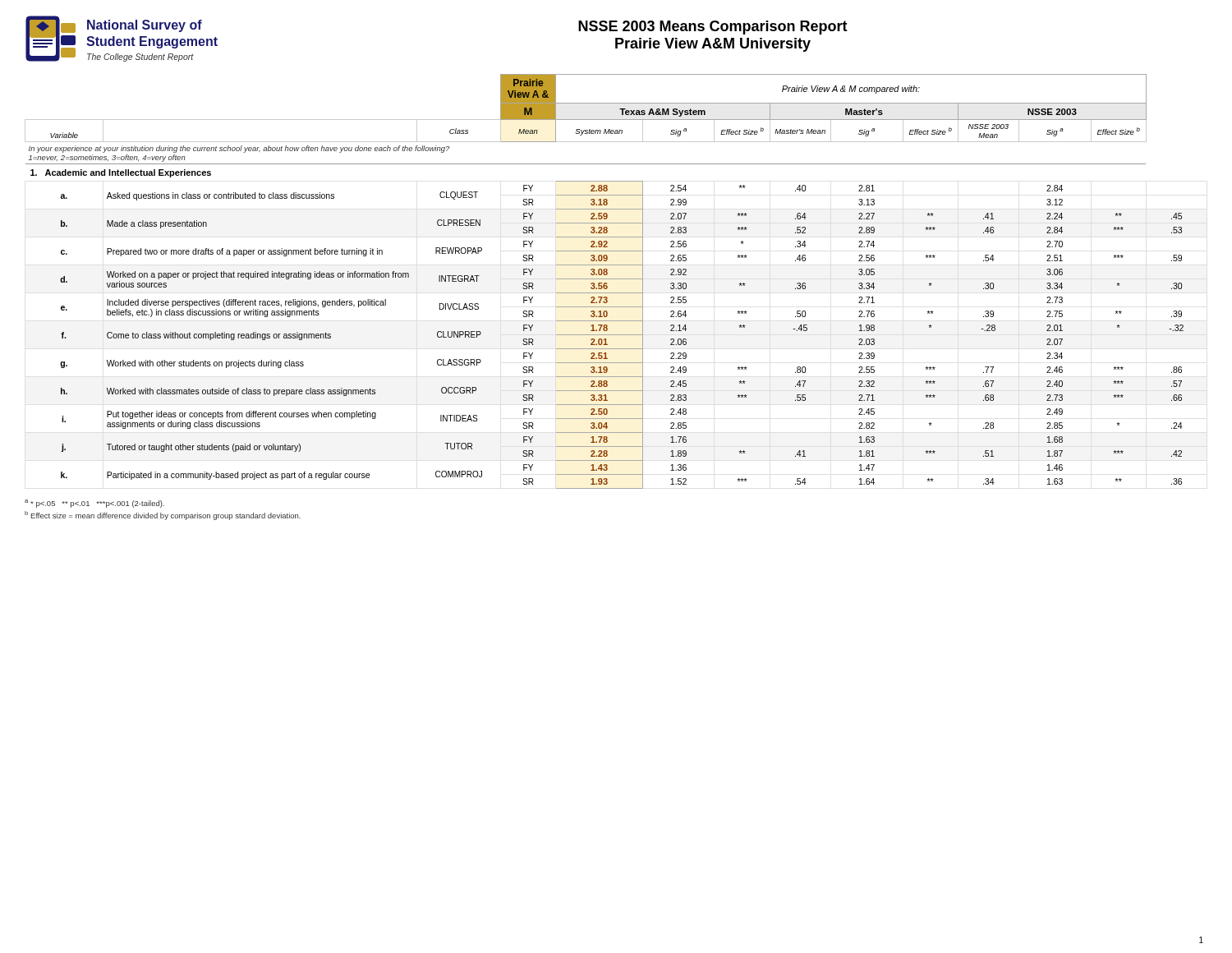Find the logo
The height and width of the screenshot is (953, 1232).
[x=51, y=39]
